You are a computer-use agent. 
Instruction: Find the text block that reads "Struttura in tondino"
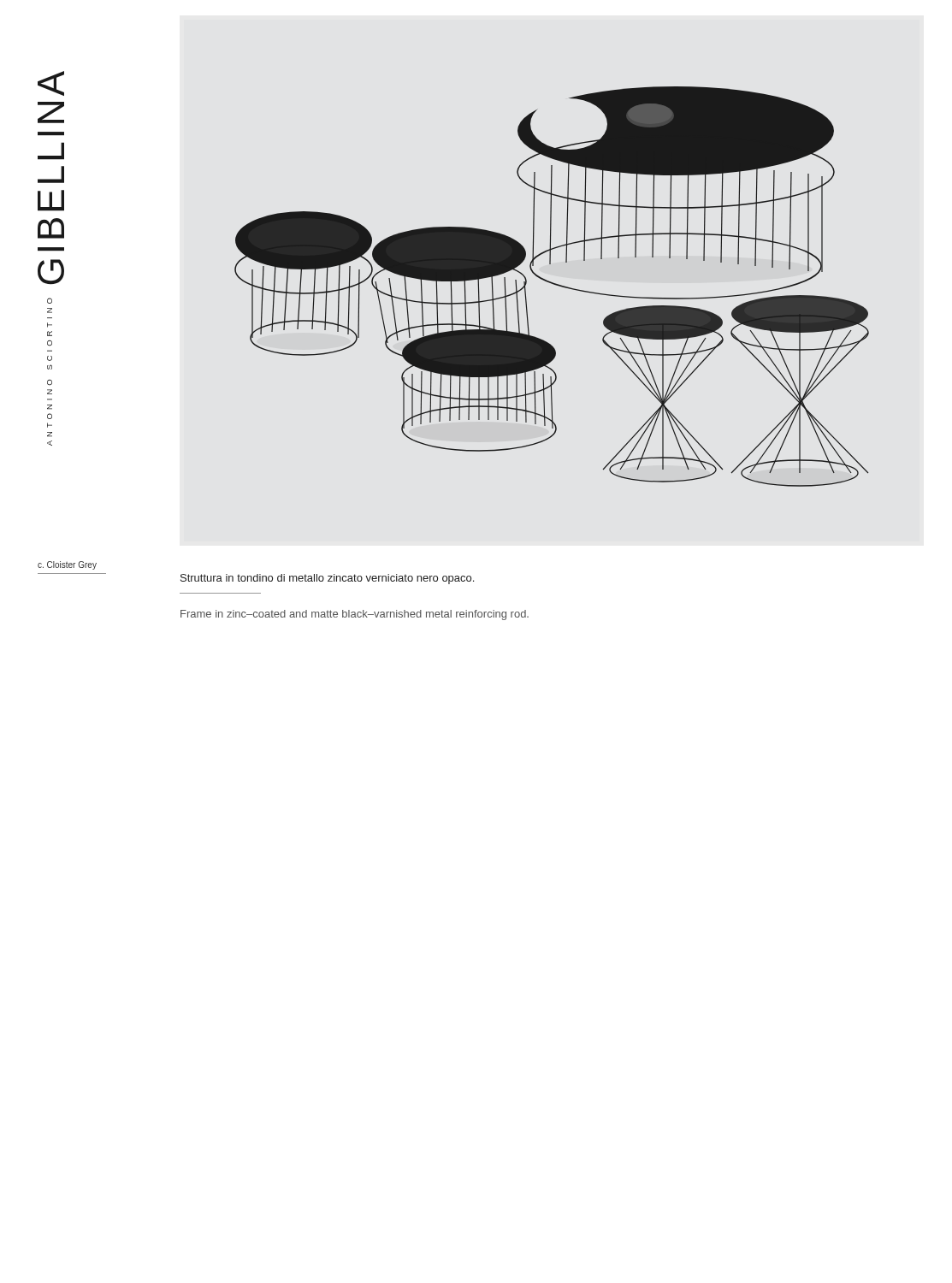point(327,578)
